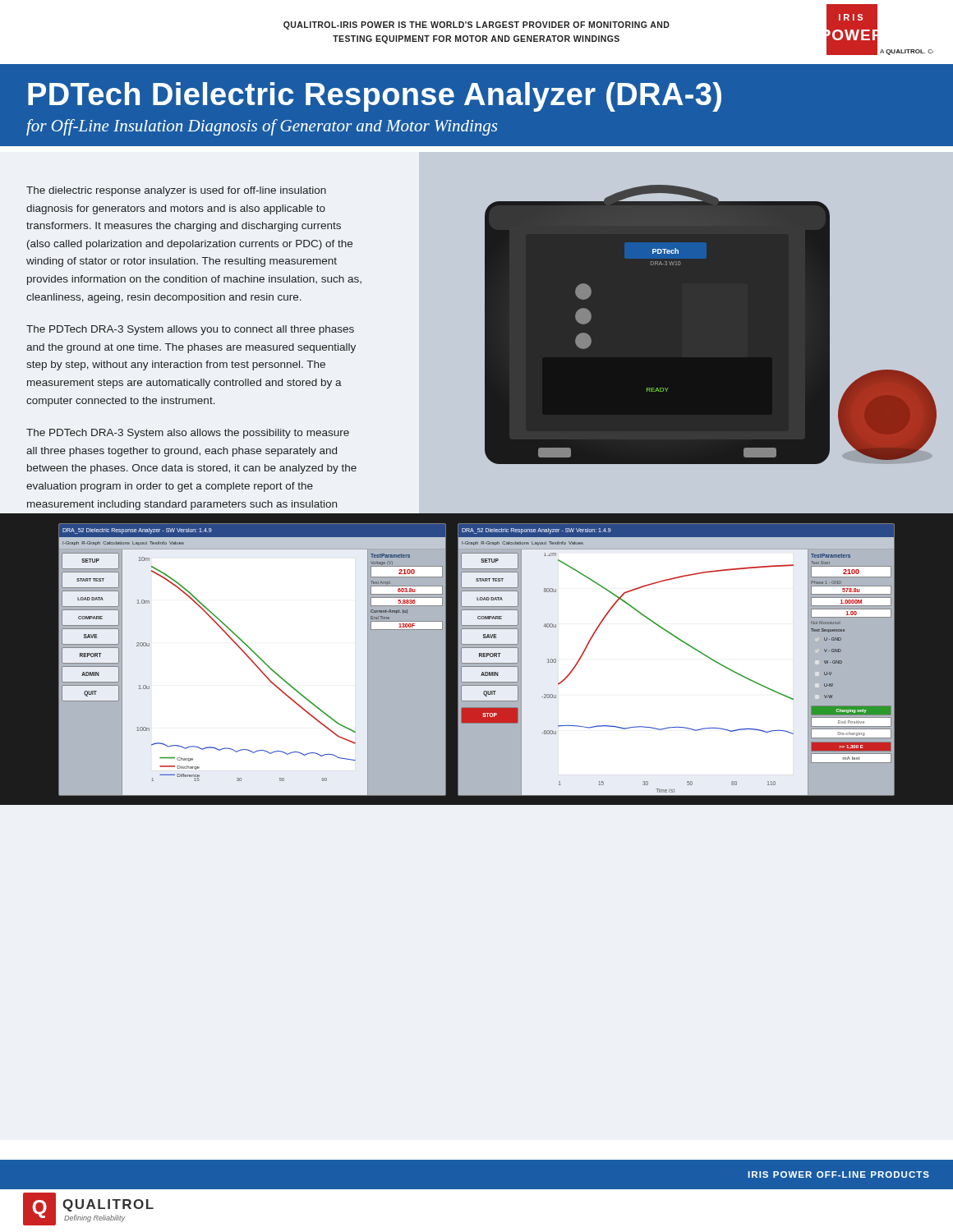Select the title containing "PDTech Dielectric Response"
The image size is (953, 1232).
[x=476, y=107]
